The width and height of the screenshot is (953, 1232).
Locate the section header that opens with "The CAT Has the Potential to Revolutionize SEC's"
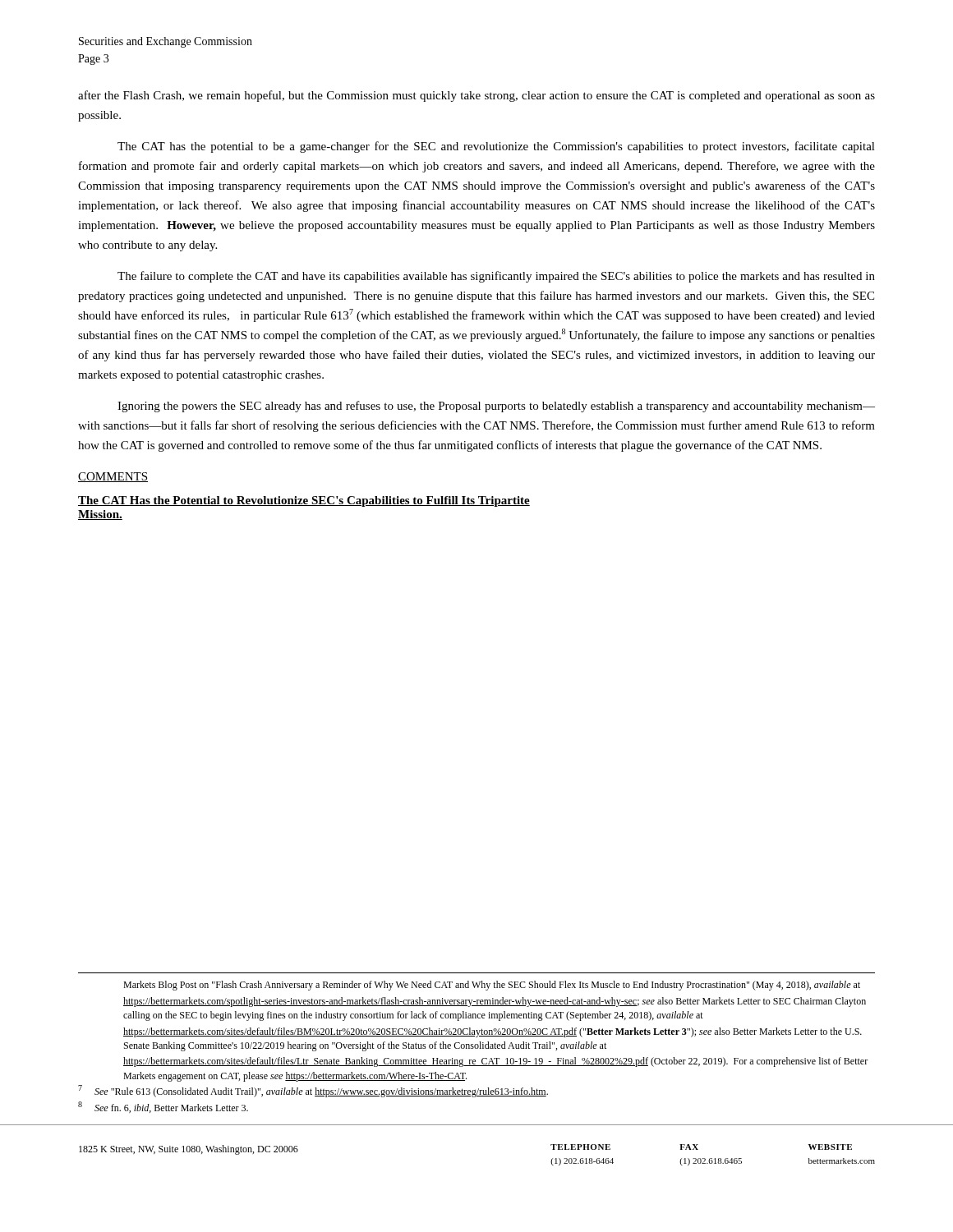[x=304, y=507]
